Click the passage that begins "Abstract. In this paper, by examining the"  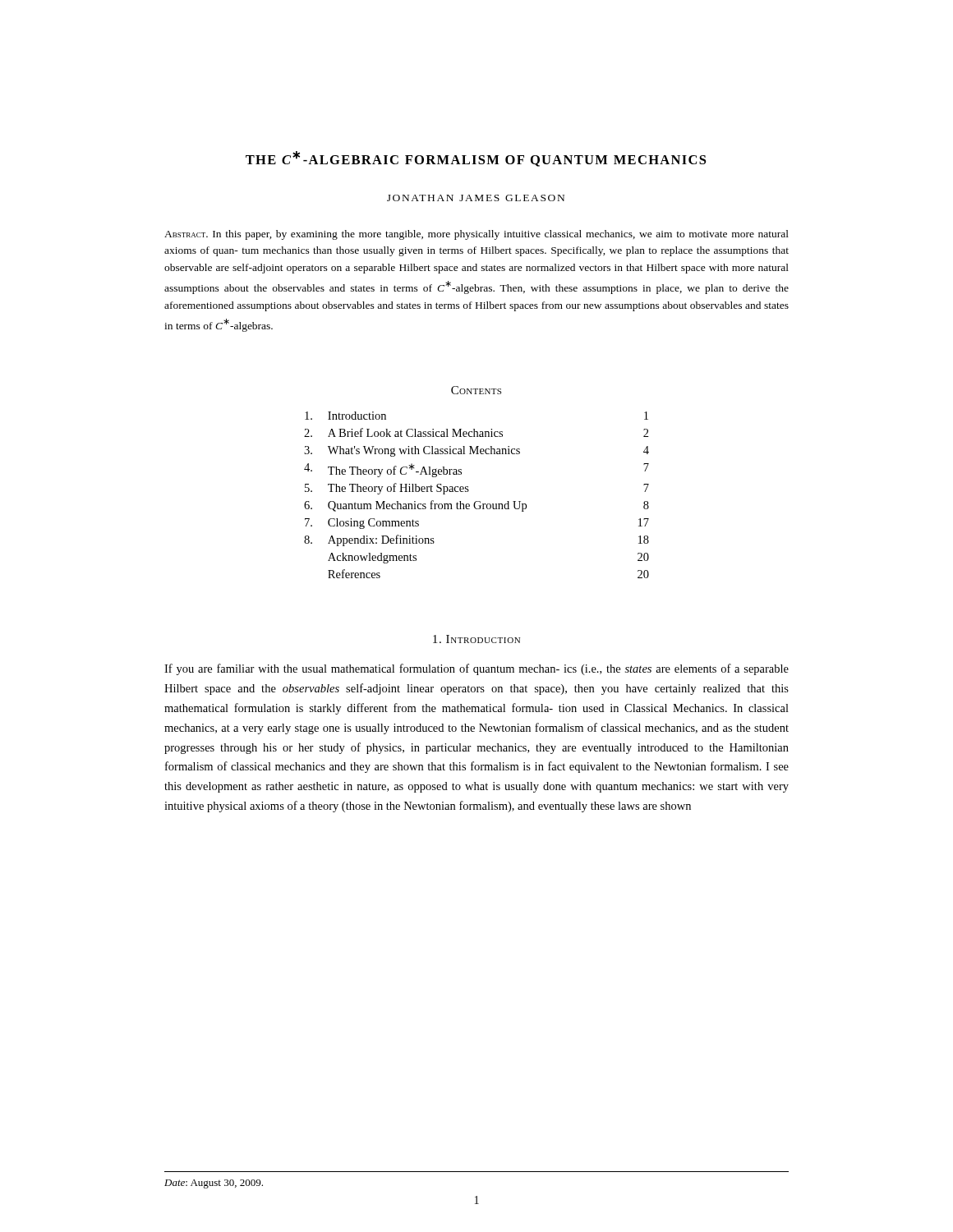[476, 279]
